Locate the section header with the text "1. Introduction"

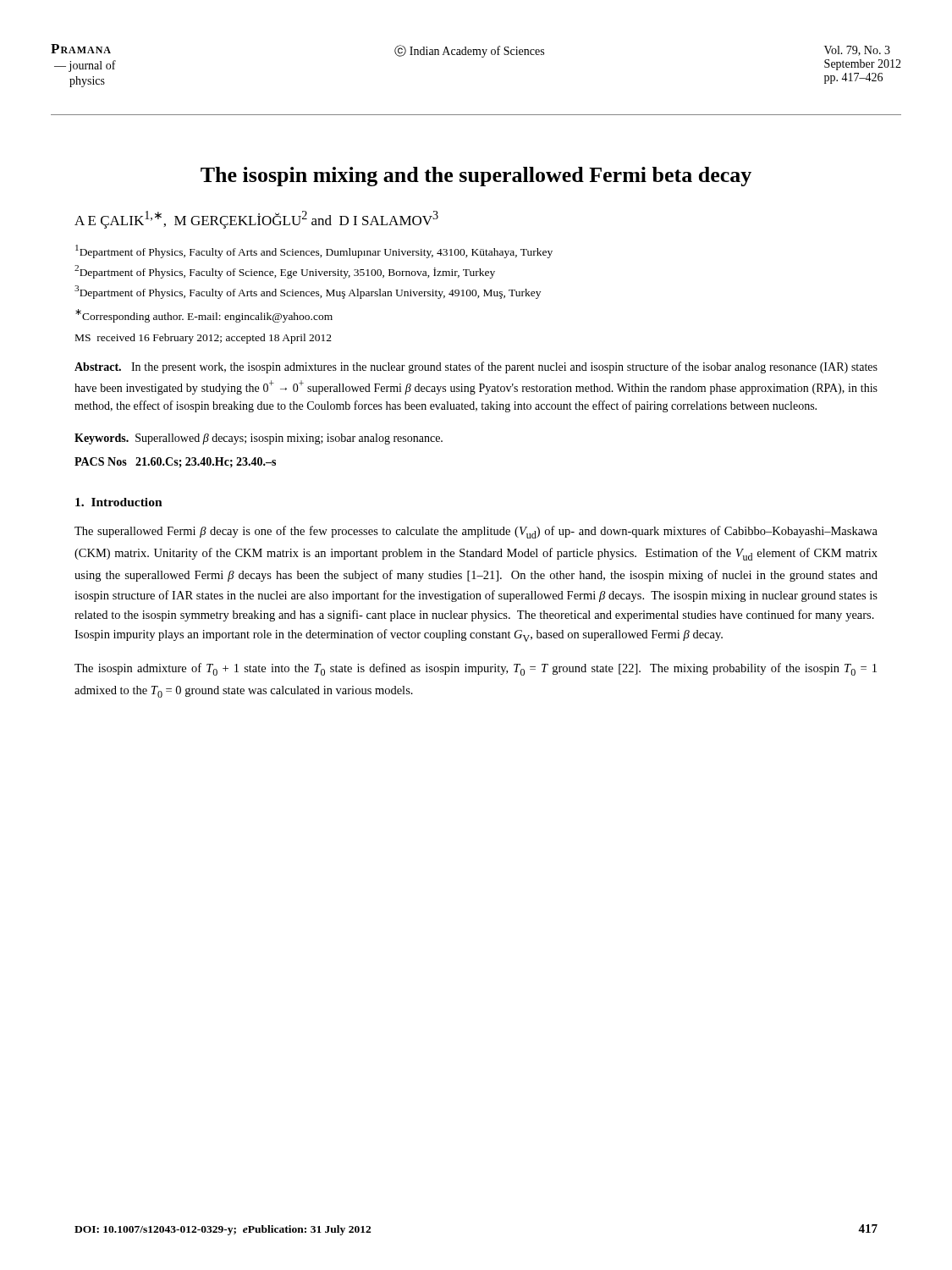pyautogui.click(x=118, y=502)
